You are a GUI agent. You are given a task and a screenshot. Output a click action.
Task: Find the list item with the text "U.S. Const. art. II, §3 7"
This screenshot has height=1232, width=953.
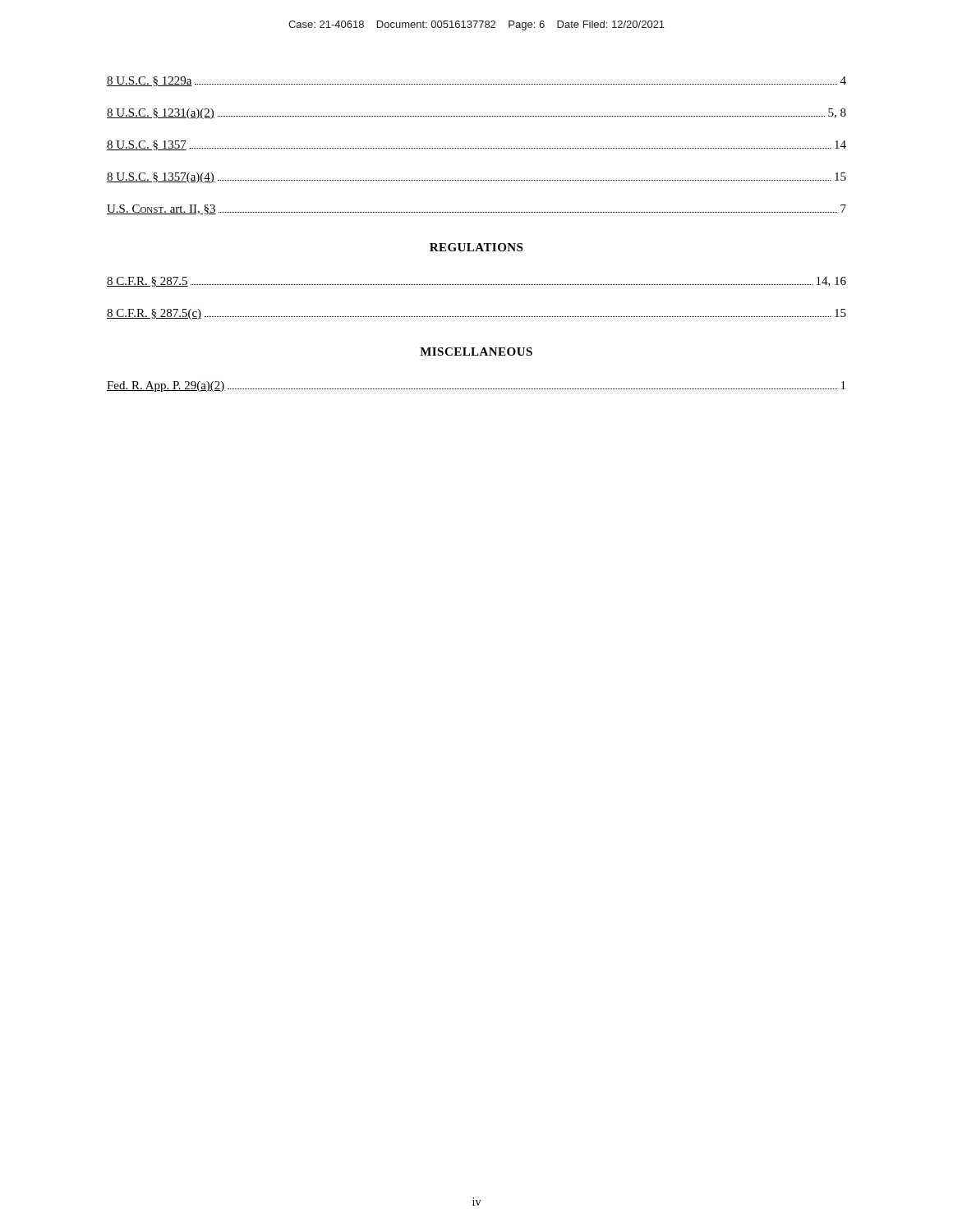[x=476, y=209]
